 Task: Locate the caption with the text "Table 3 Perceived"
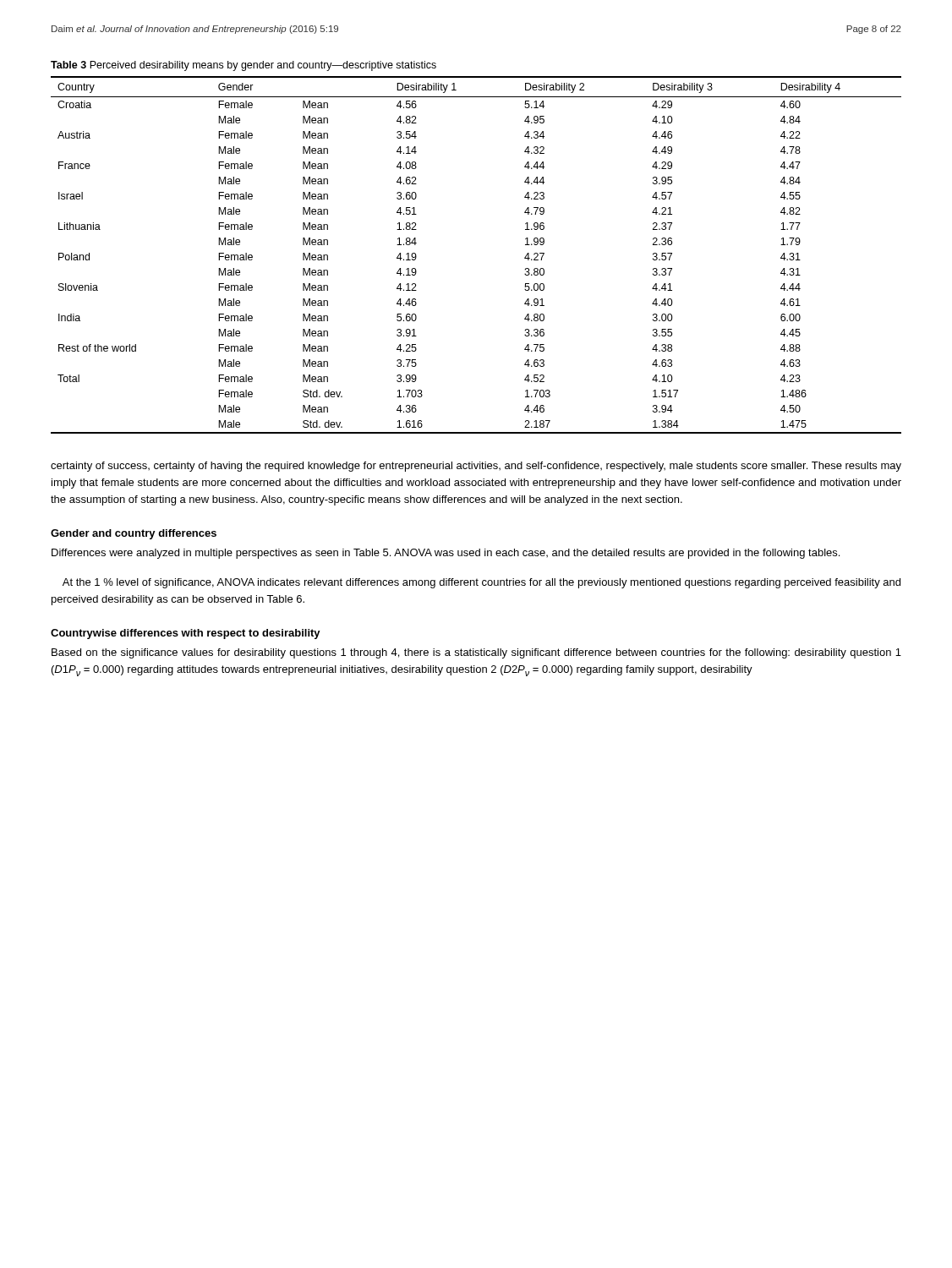[x=244, y=65]
